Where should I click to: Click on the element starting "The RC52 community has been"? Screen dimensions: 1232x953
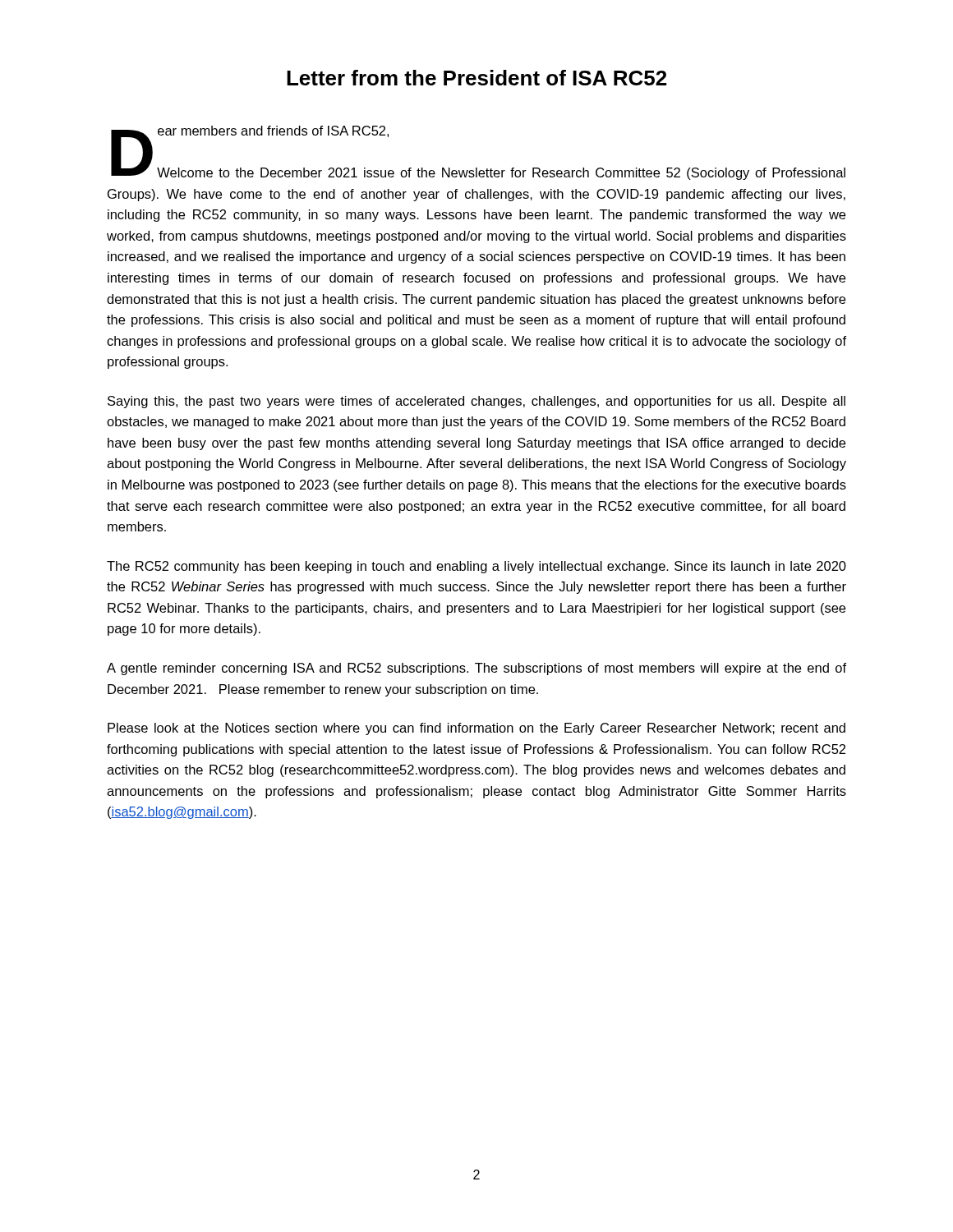click(x=476, y=597)
